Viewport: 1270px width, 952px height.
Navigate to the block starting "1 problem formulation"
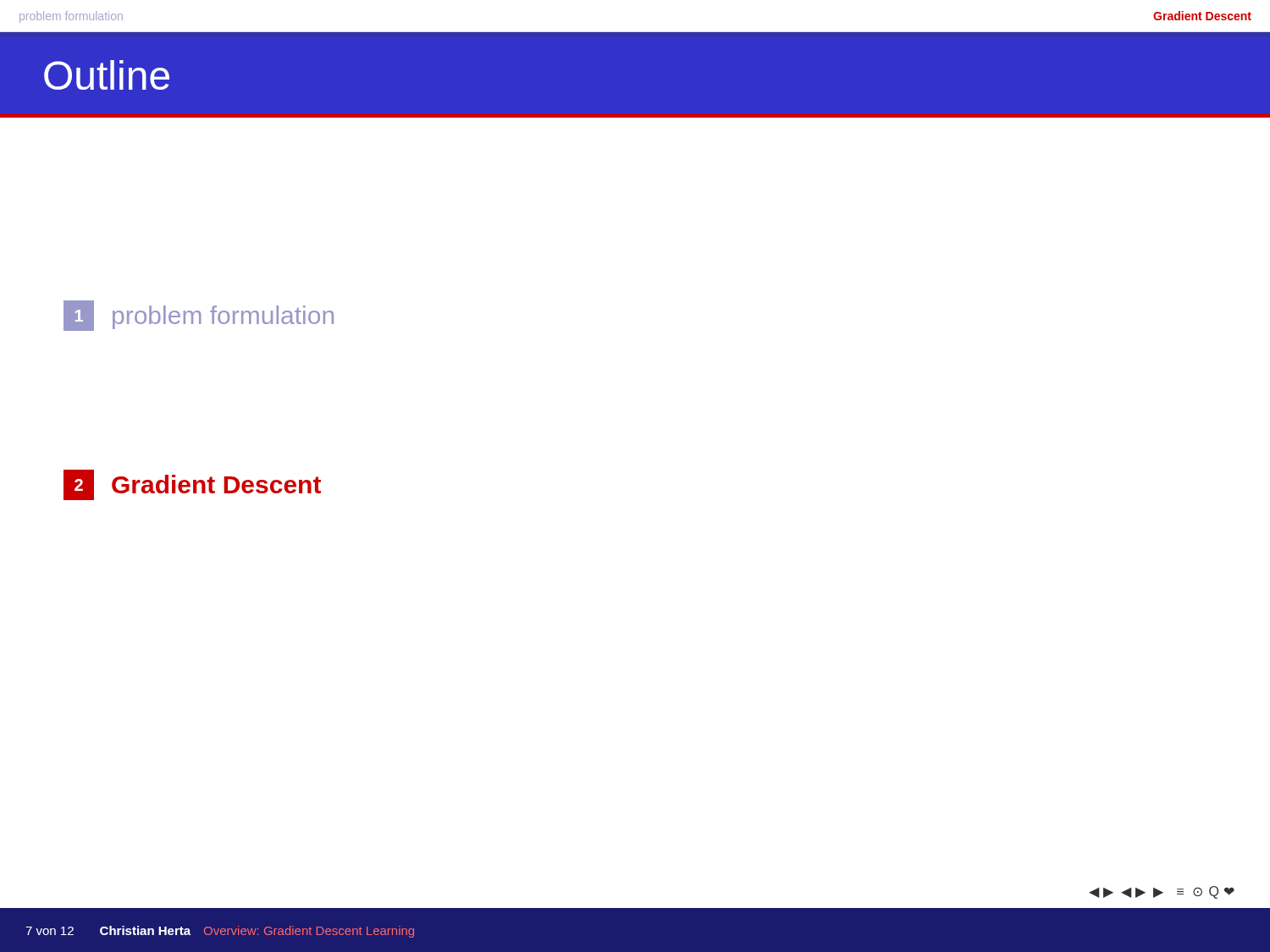click(x=199, y=316)
